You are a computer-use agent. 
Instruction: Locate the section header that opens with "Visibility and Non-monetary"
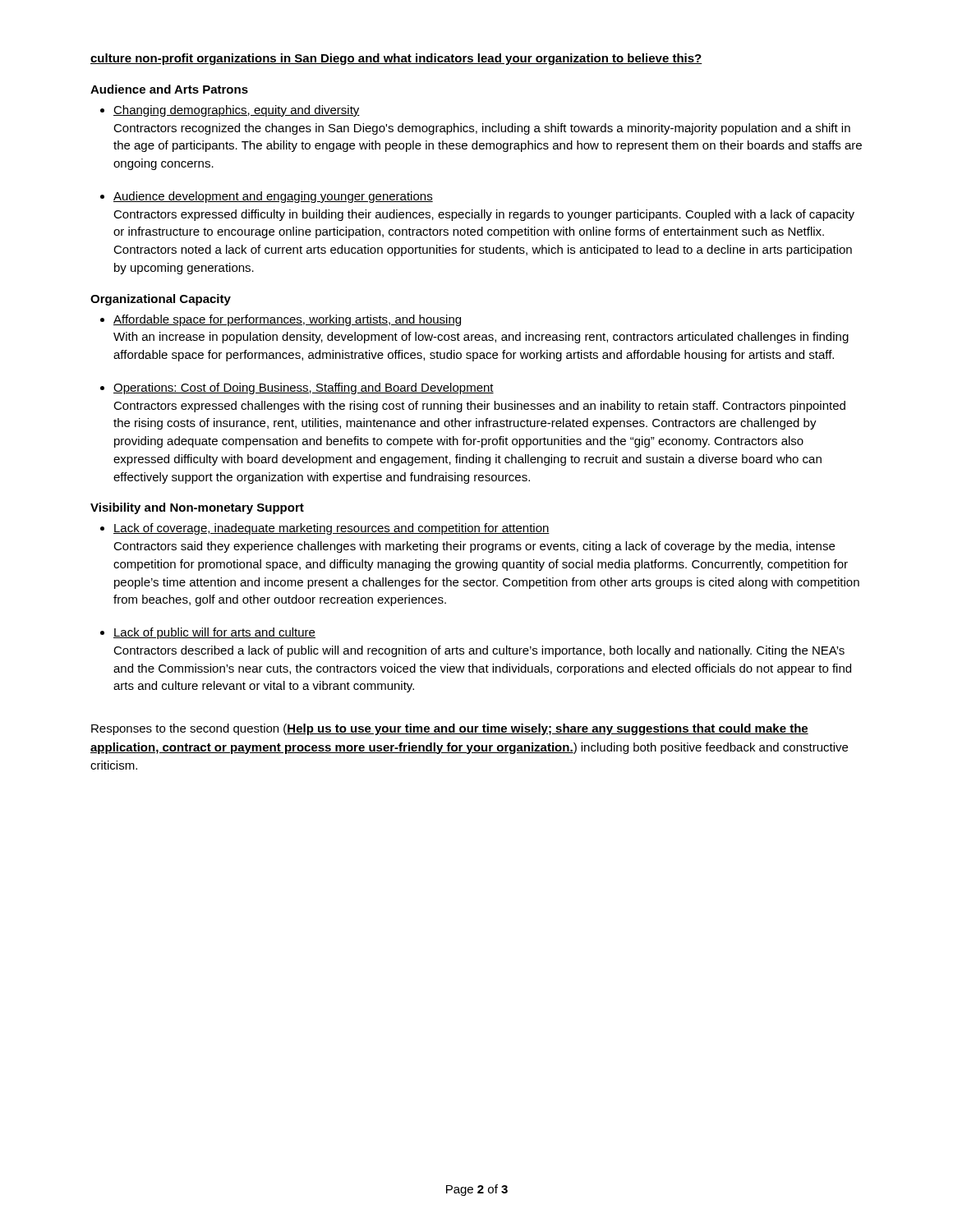197,507
